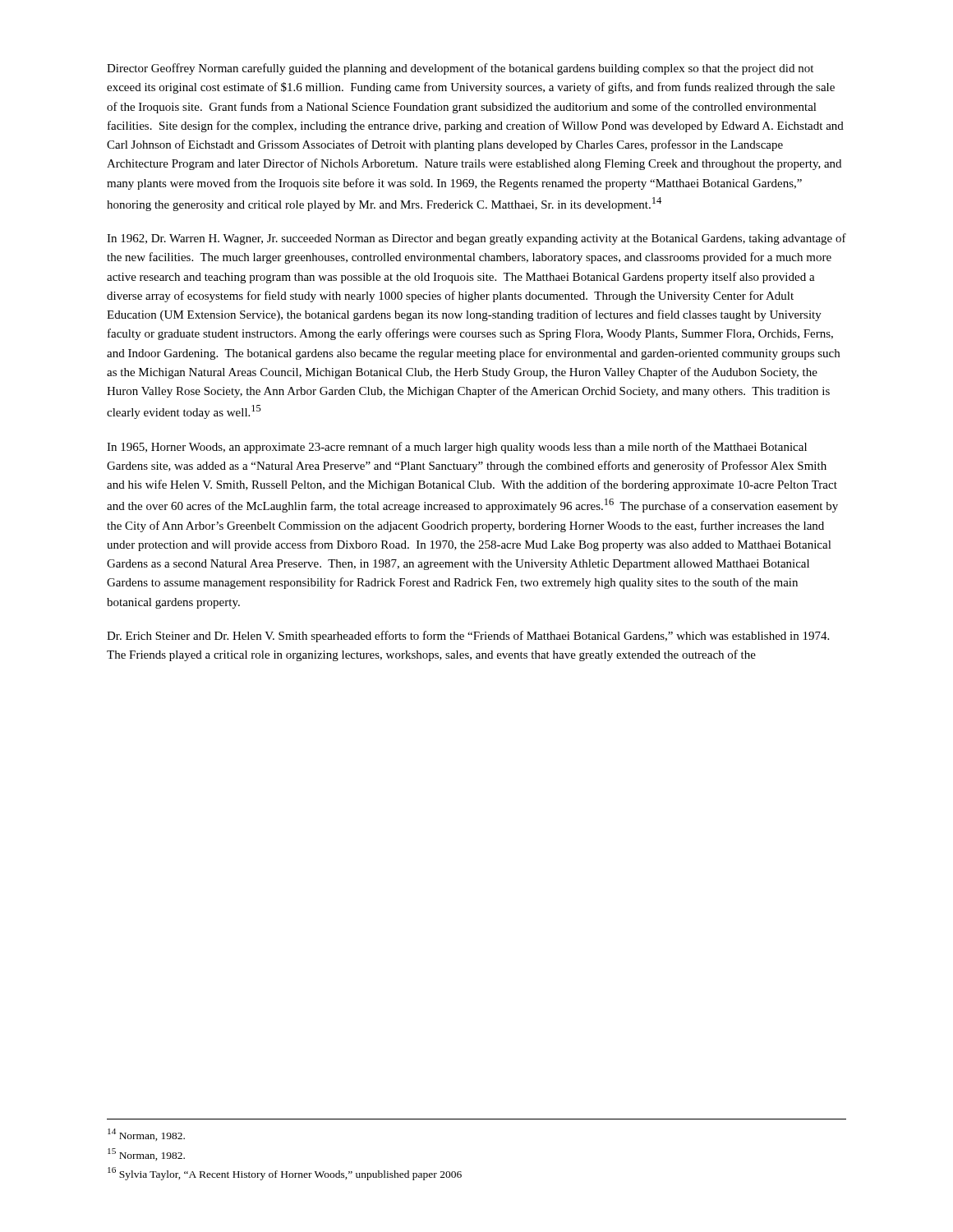Viewport: 953px width, 1232px height.
Task: Select the element starting "In 1962, Dr. Warren"
Action: pos(476,325)
